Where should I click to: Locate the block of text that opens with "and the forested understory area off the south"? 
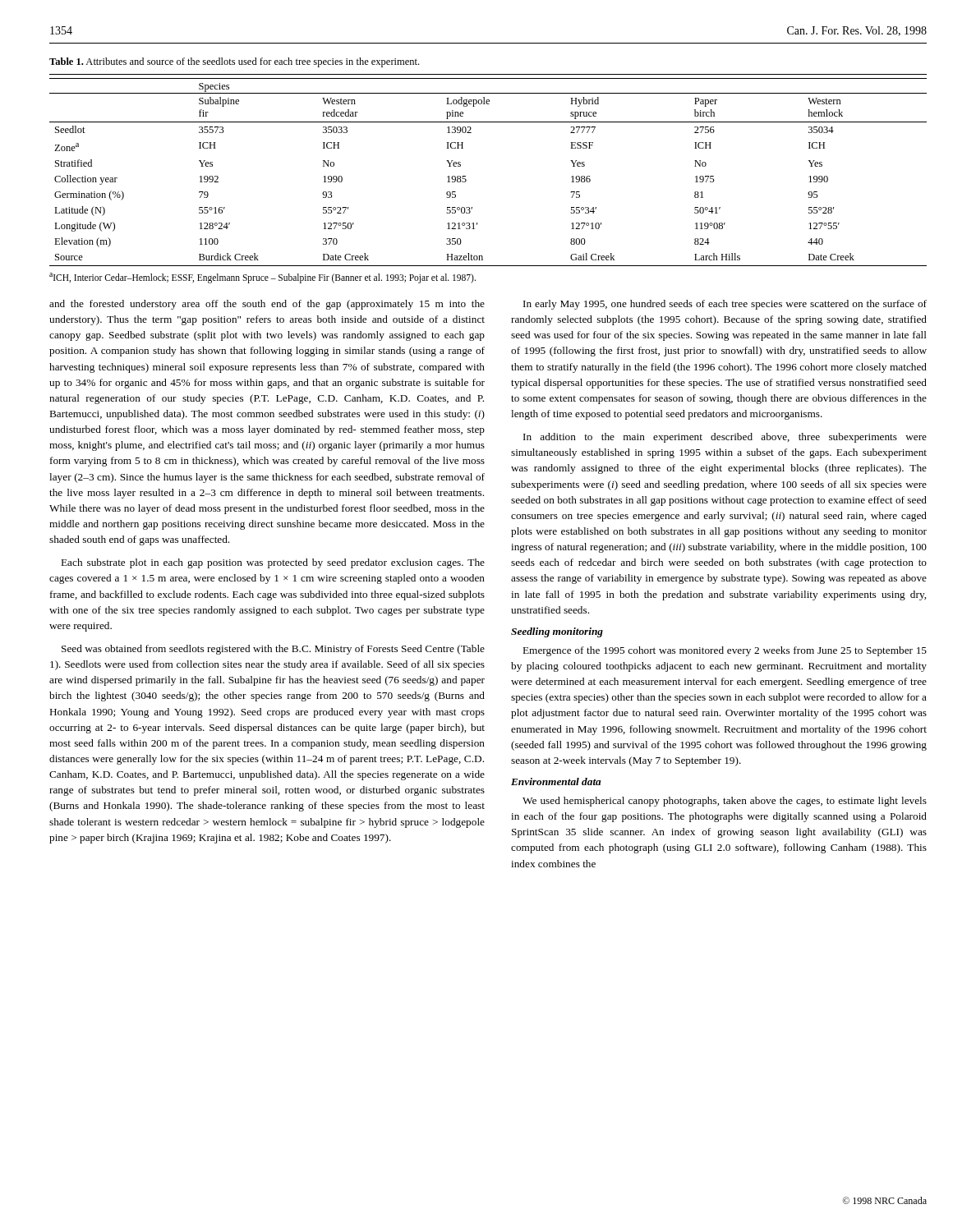267,421
